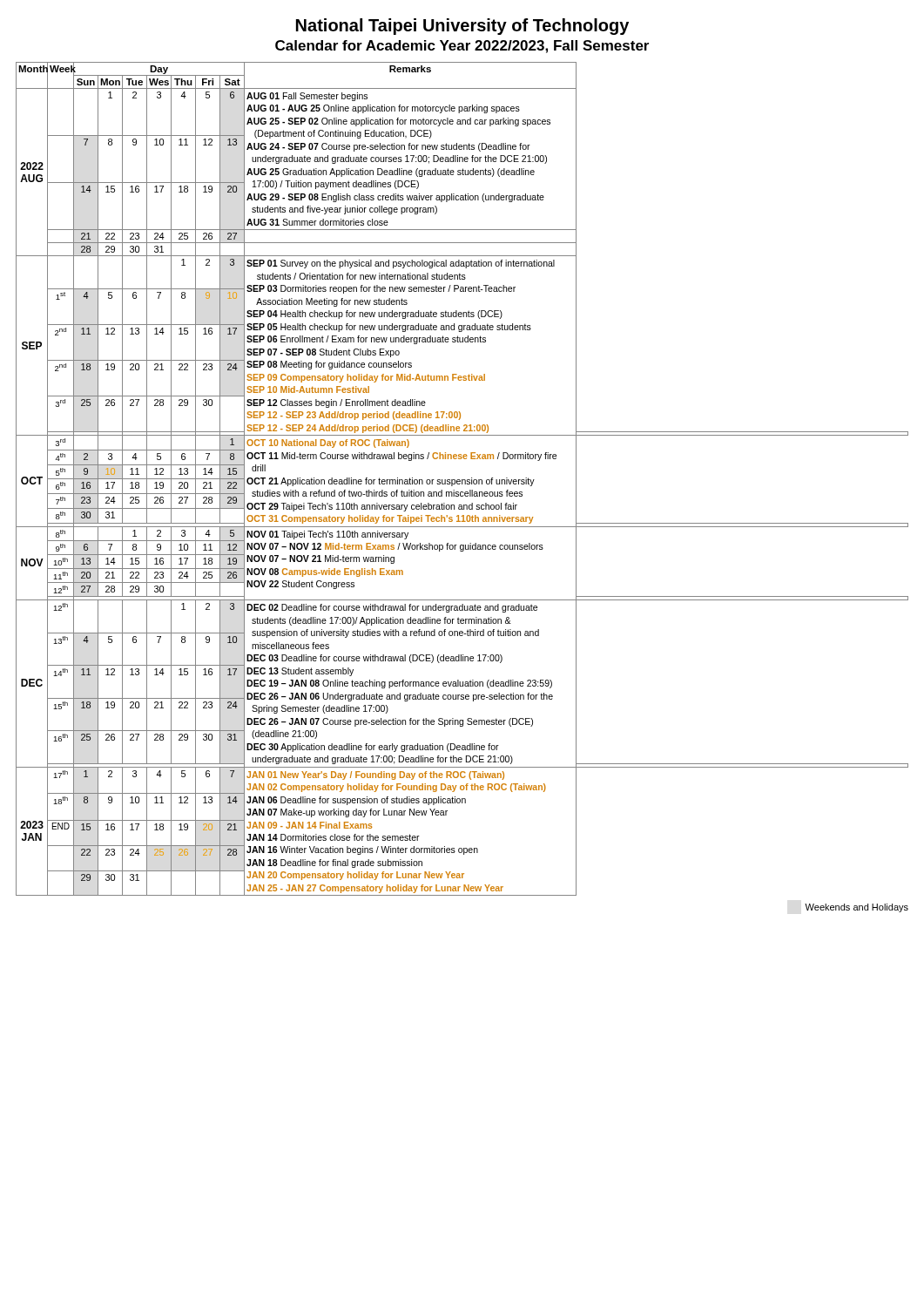Locate the text "National Taipei University of Technology"

(462, 25)
